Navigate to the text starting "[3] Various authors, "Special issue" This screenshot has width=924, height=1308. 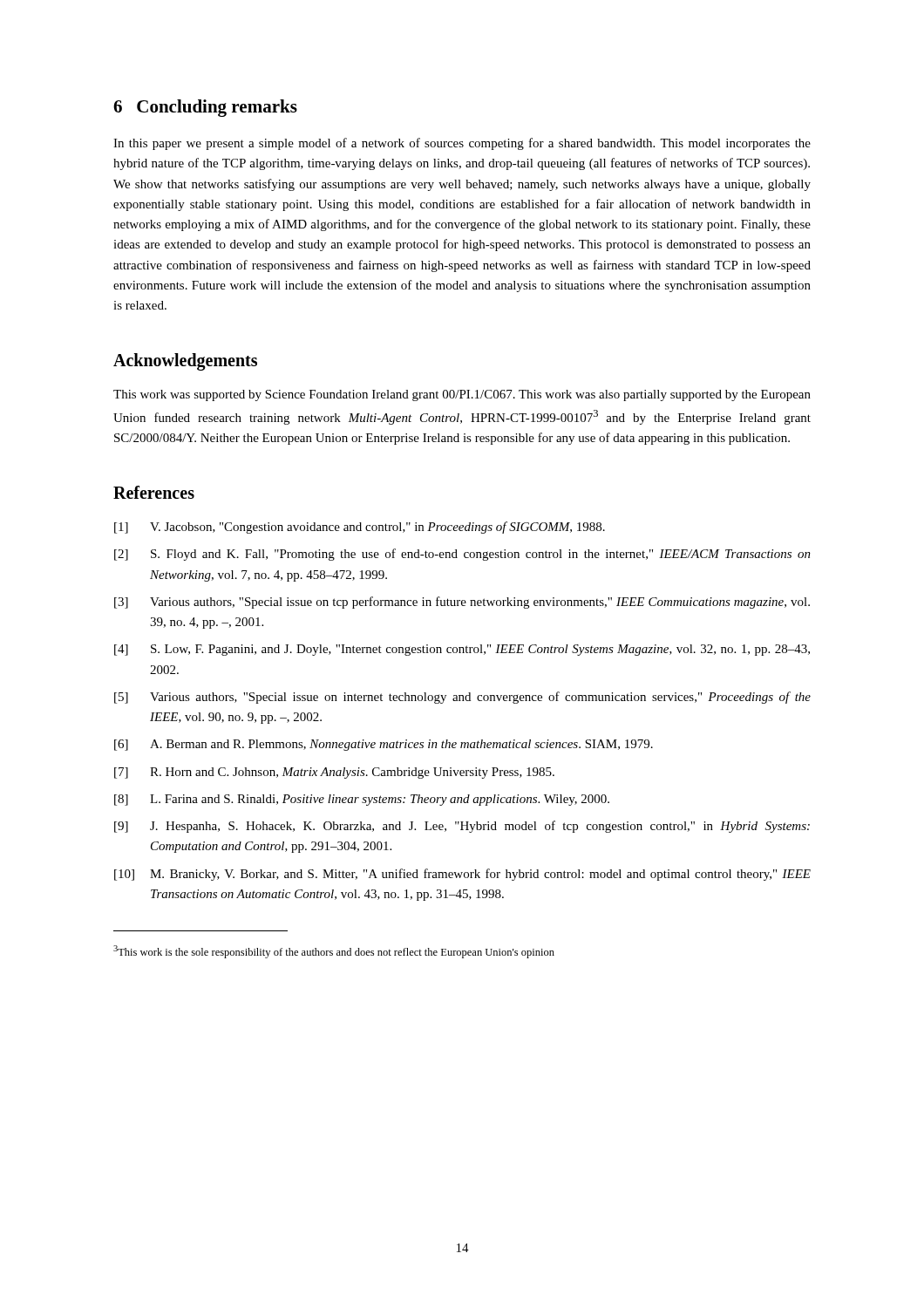[462, 612]
